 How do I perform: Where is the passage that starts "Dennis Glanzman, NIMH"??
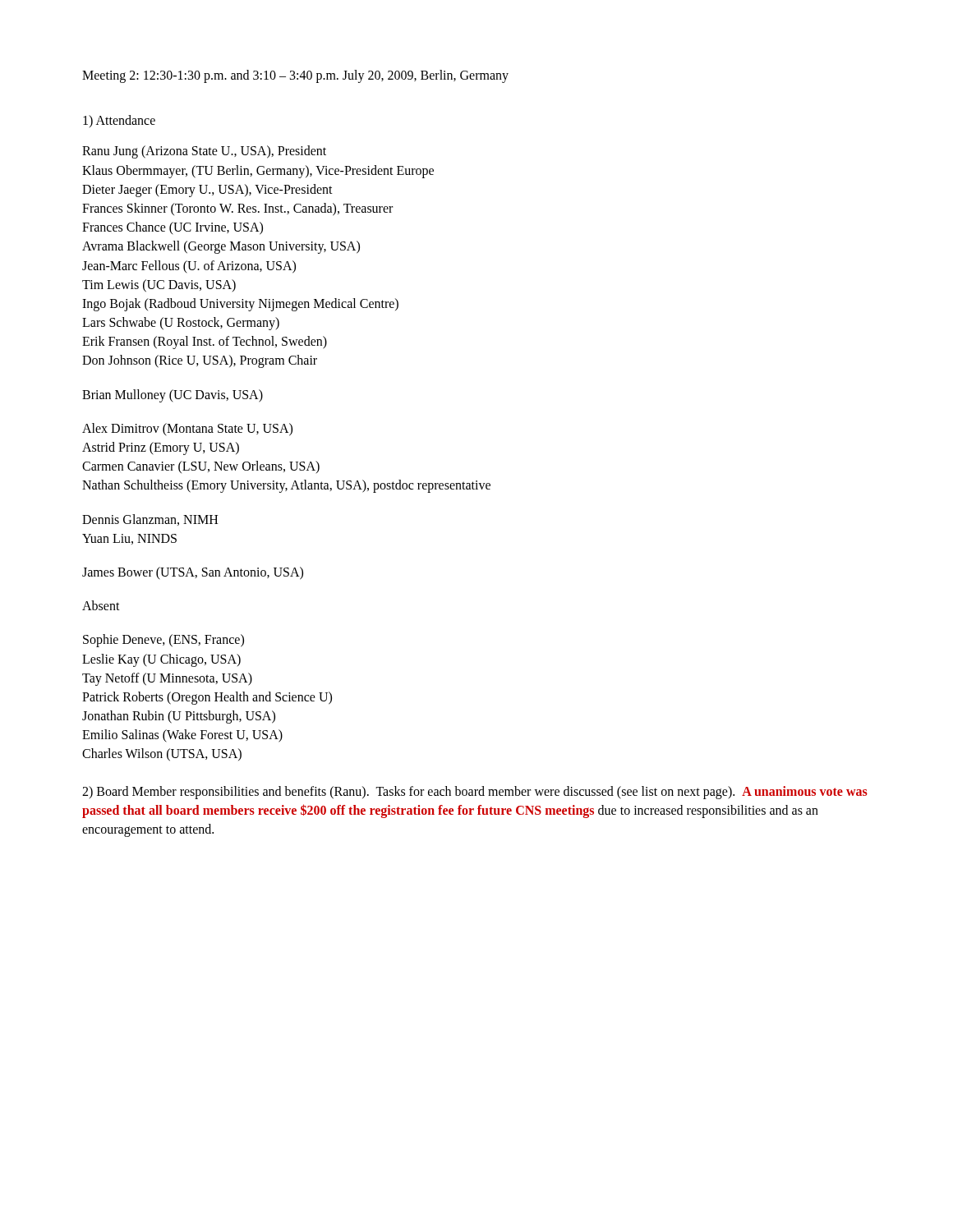[x=150, y=520]
